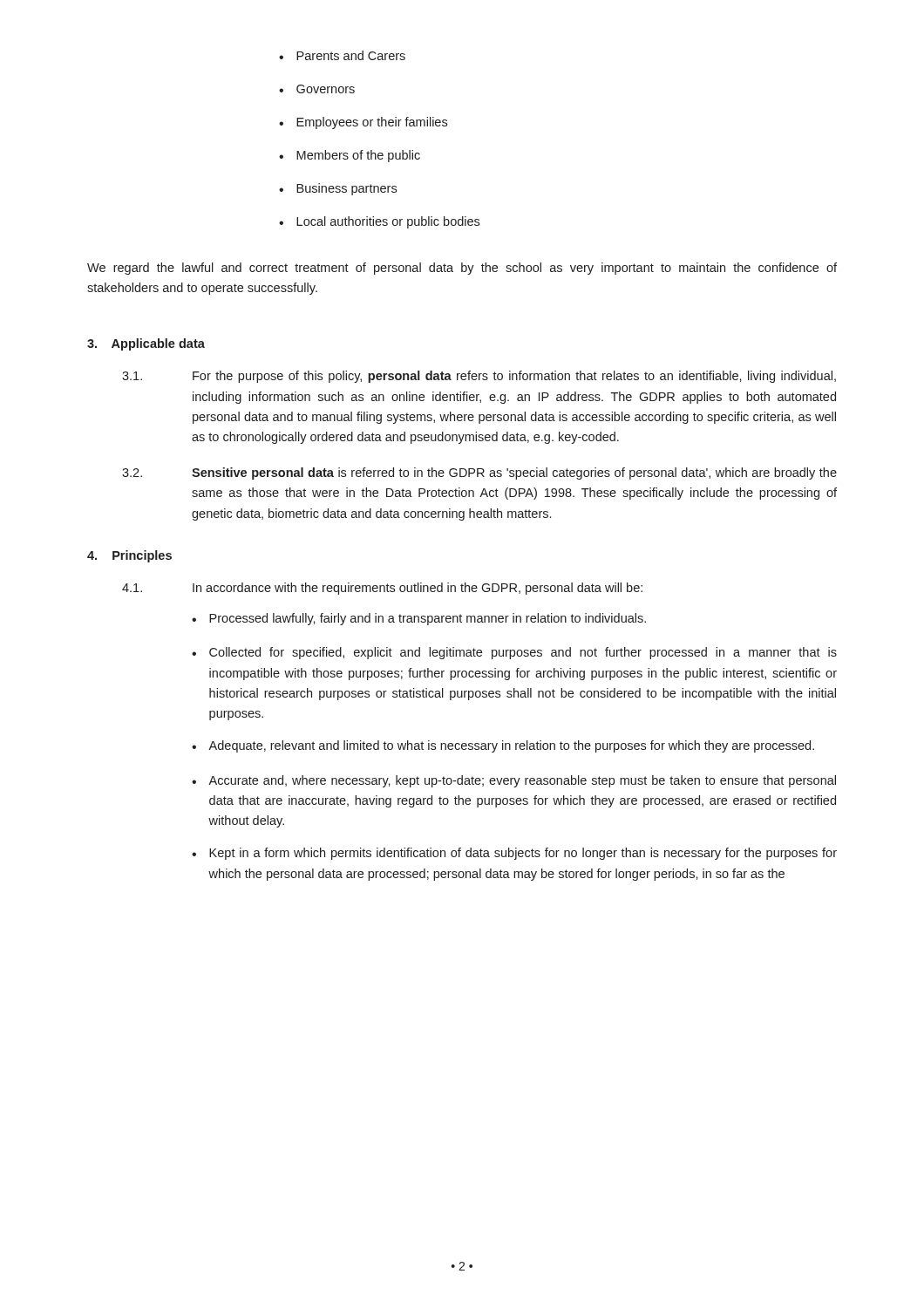This screenshot has height=1308, width=924.
Task: Navigate to the block starting "2. Sensitive personal data is"
Action: coord(462,494)
